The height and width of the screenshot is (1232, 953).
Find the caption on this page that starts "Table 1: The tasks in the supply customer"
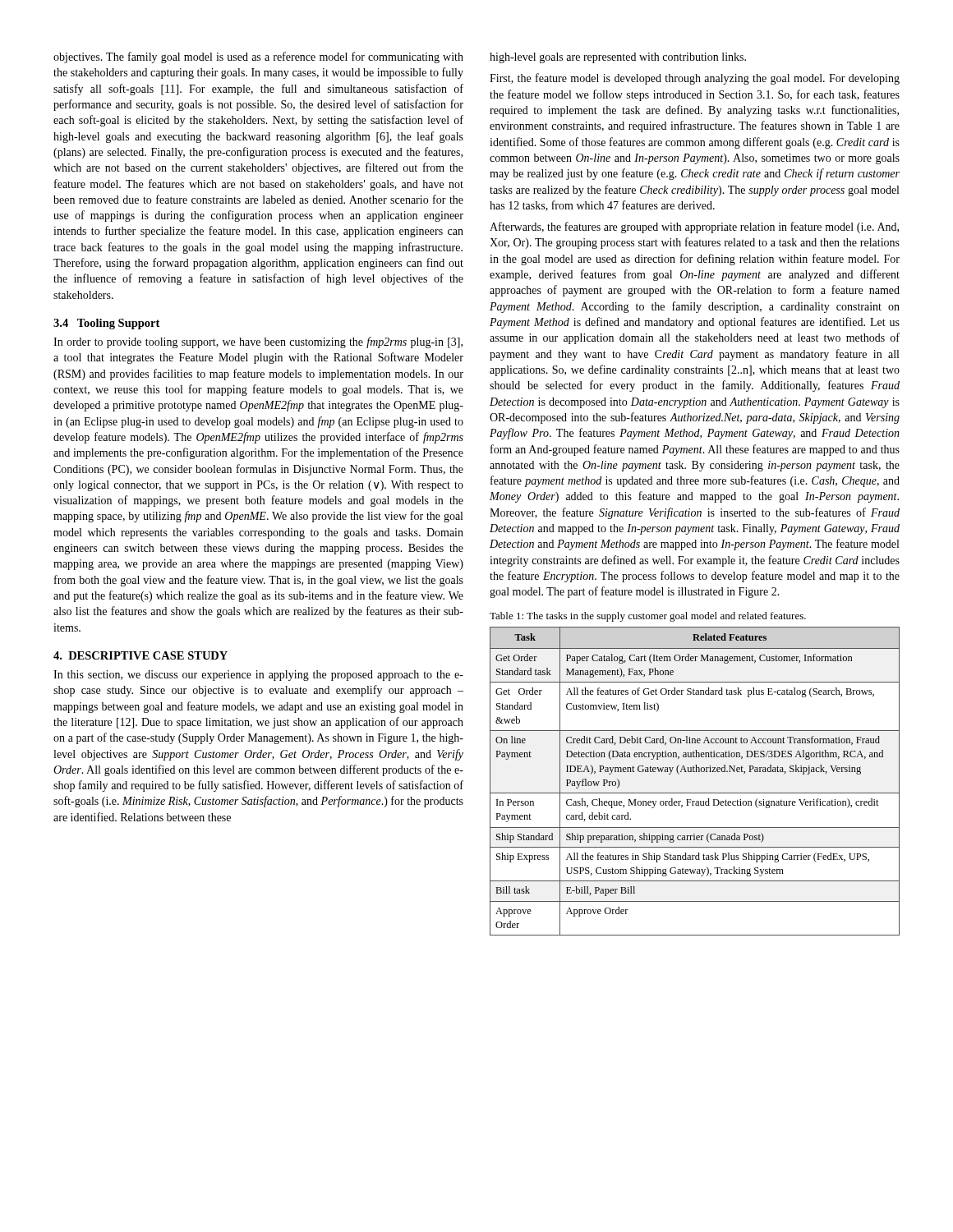click(648, 615)
